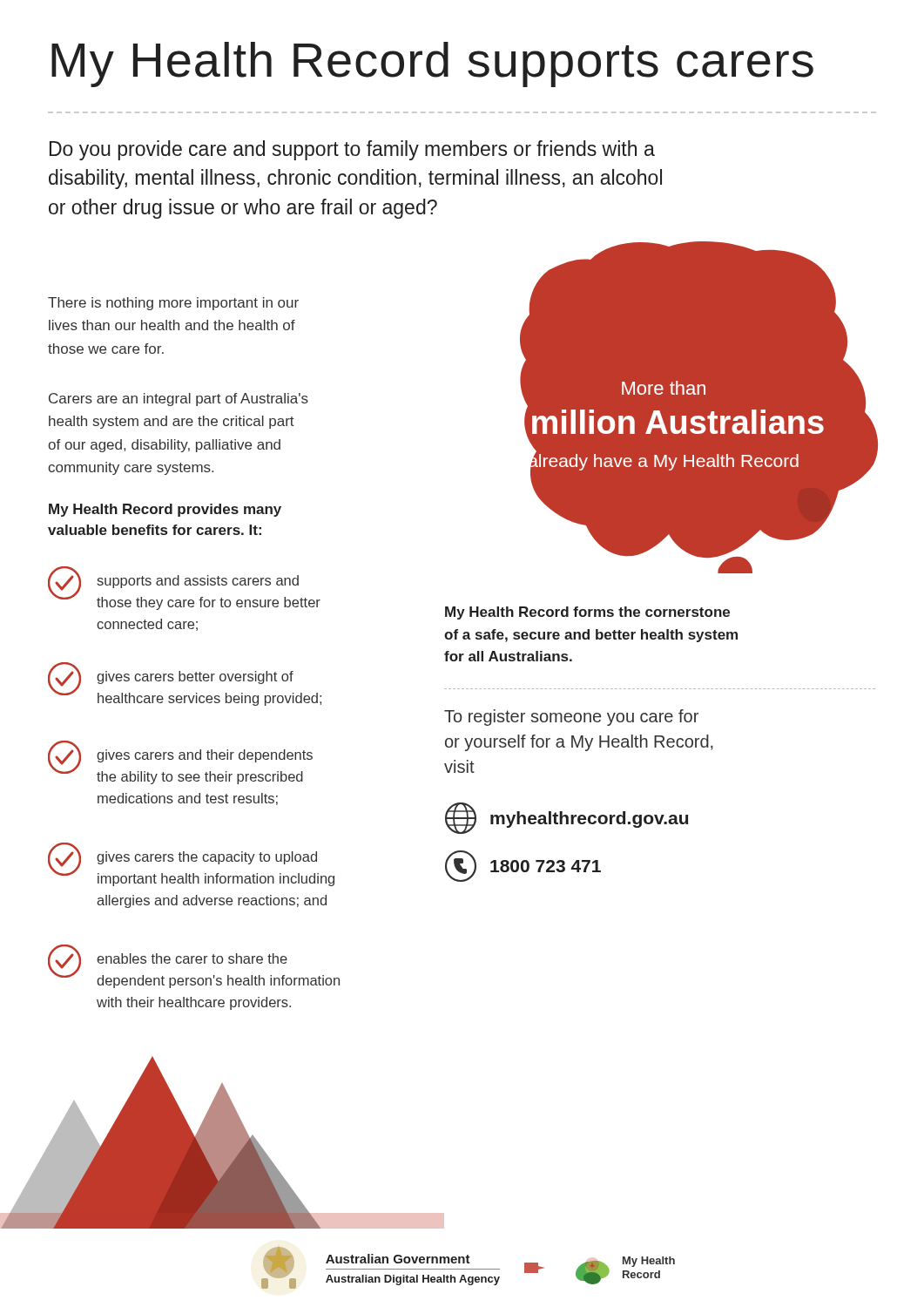924x1307 pixels.
Task: Select the block starting "My Health Record forms the"
Action: pyautogui.click(x=662, y=635)
